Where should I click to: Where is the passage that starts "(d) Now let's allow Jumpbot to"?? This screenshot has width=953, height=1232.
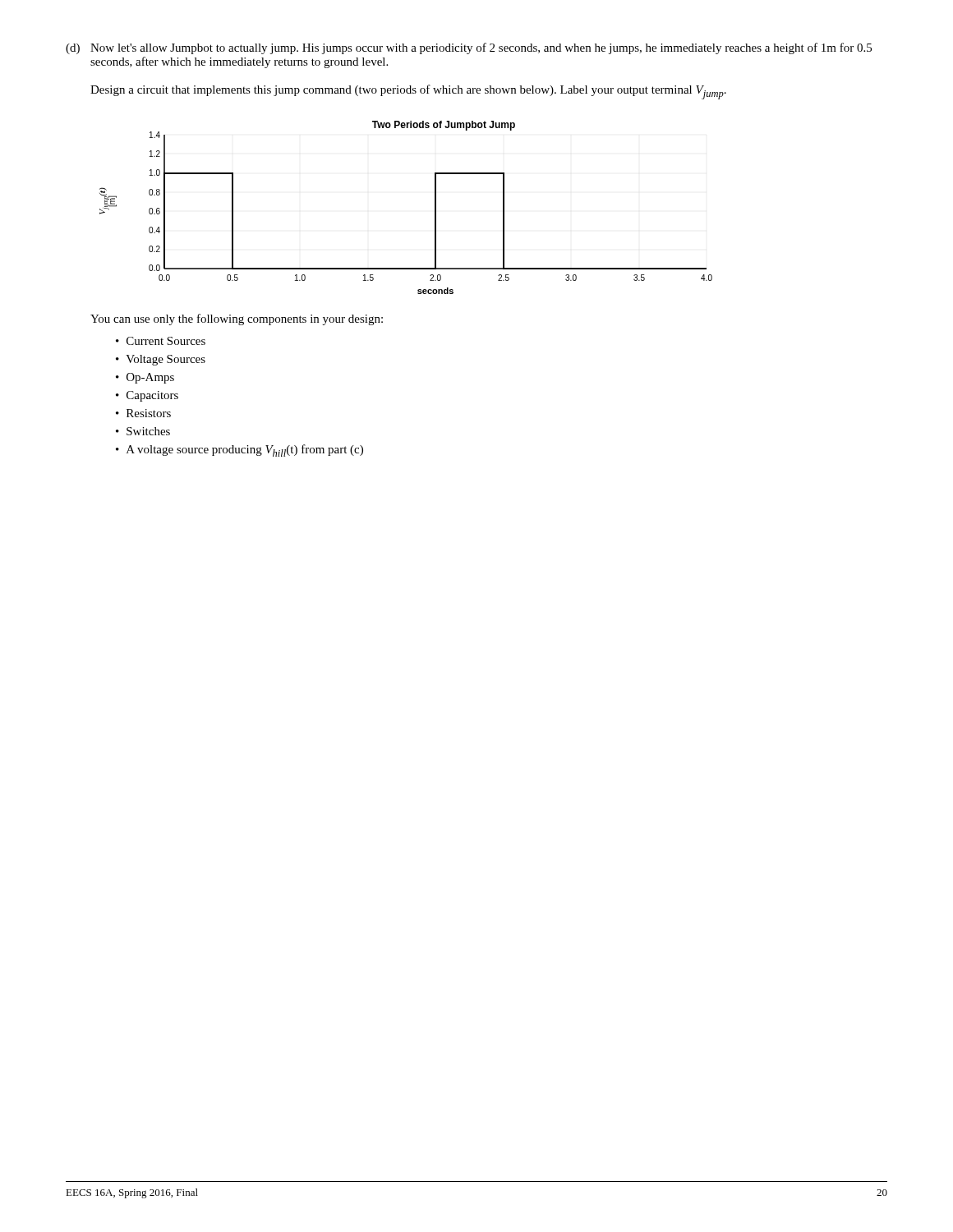point(476,55)
